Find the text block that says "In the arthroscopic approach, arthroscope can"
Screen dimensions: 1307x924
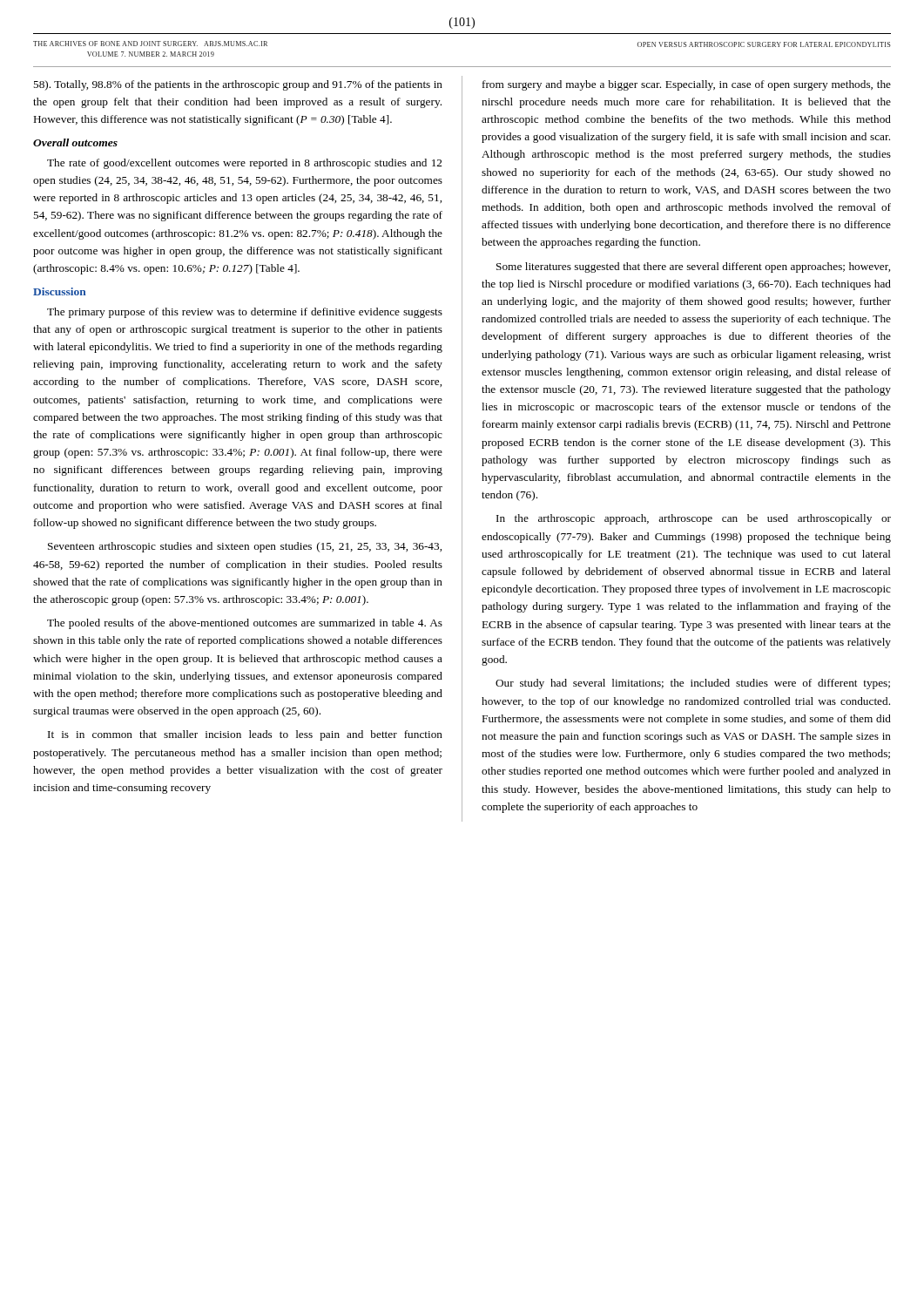tap(686, 589)
